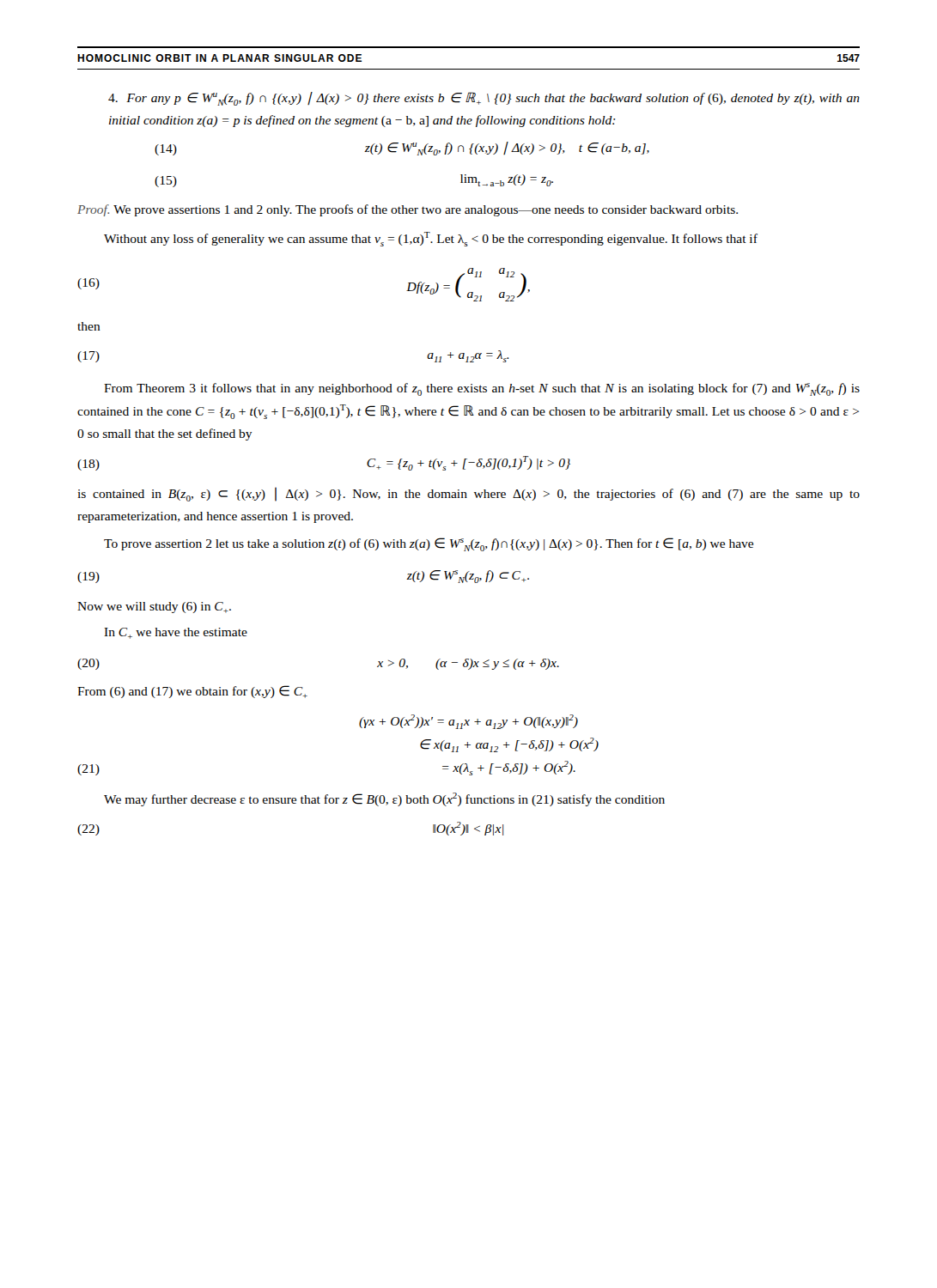Point to "(22) ‖O(x2)‖ < β|x|"
Screen dimensions: 1288x937
click(x=446, y=828)
